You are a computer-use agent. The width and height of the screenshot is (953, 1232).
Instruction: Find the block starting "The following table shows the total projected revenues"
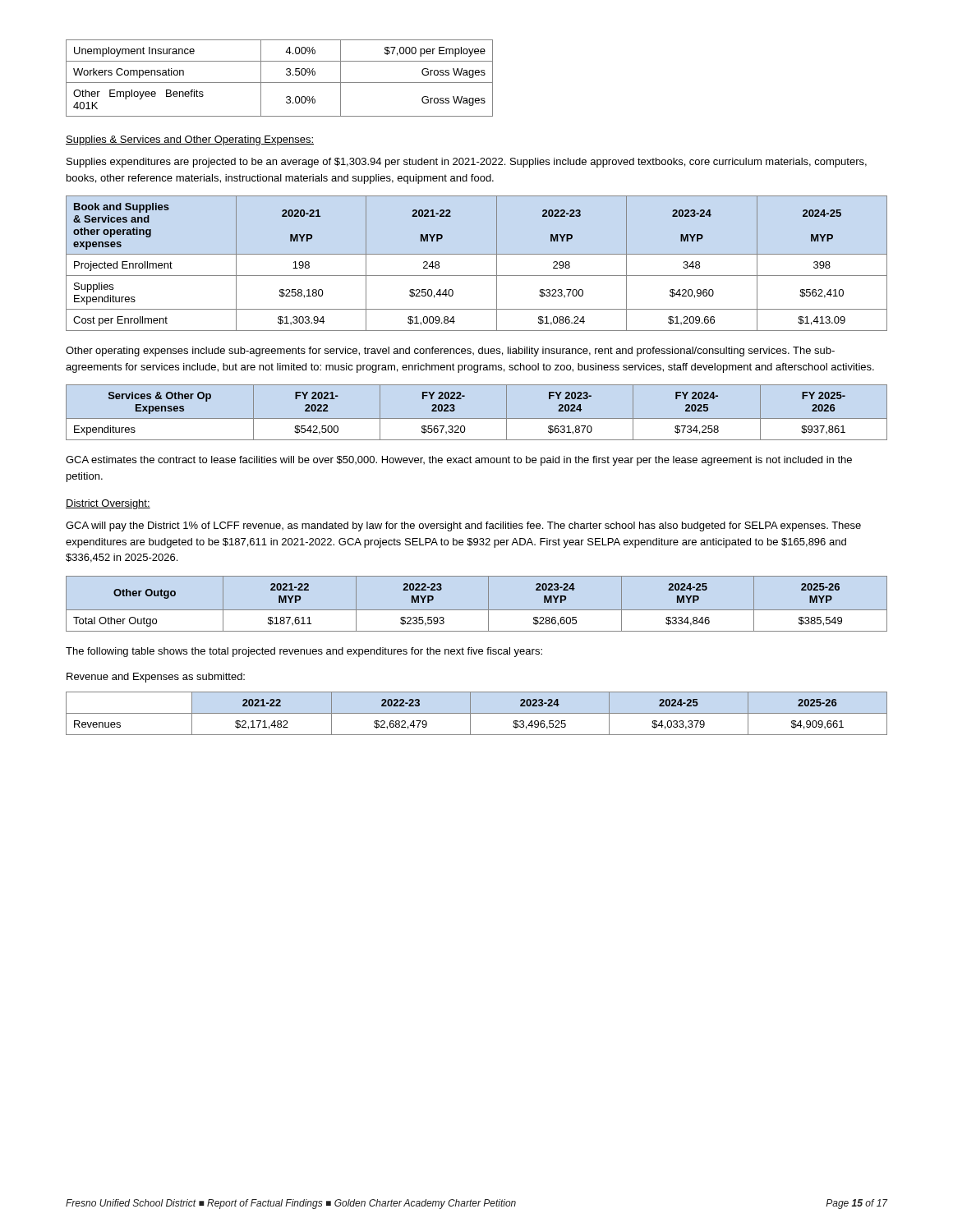coord(304,650)
